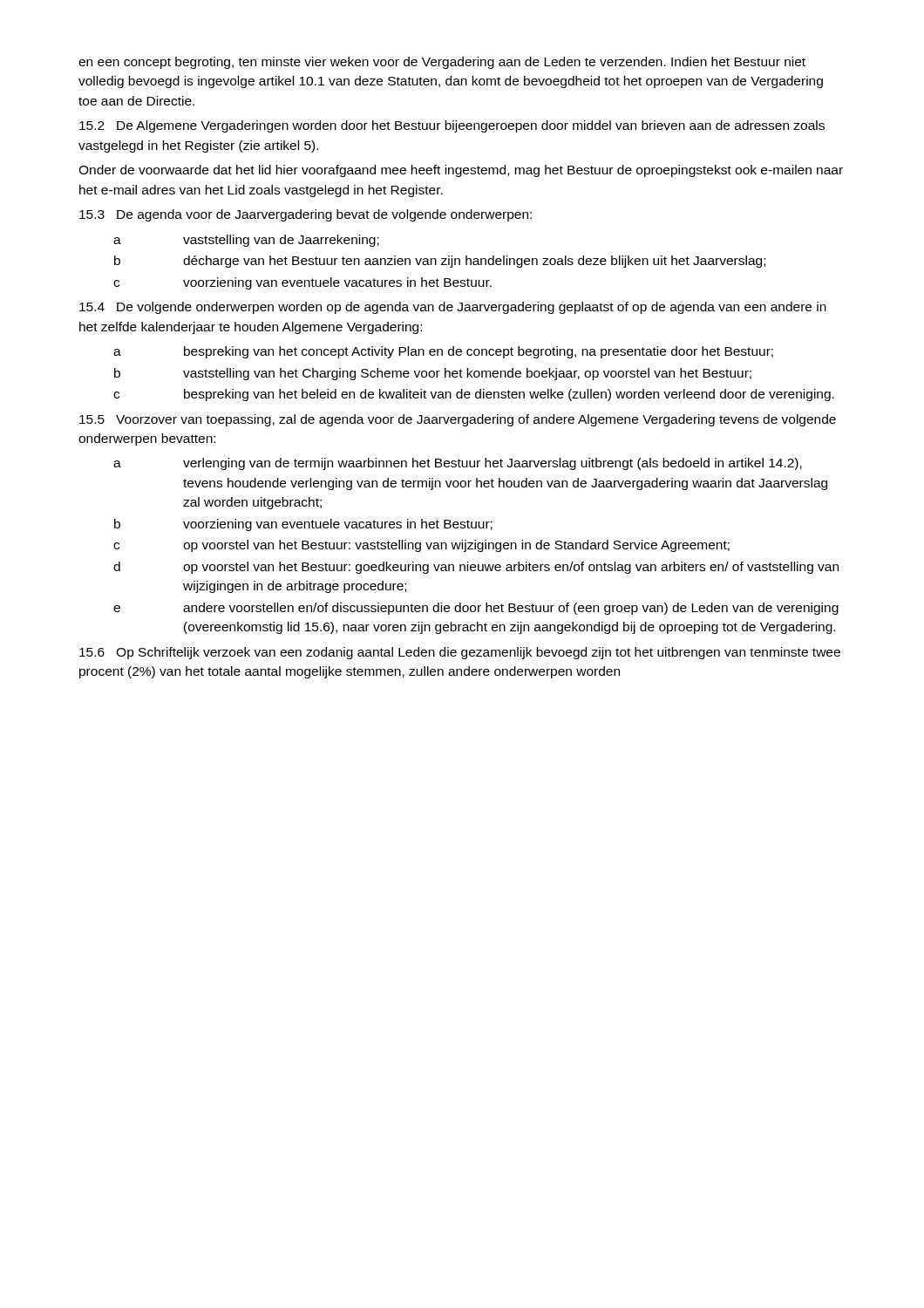
Task: Point to the text block starting "4 De volgende onderwerpen worden op"
Action: coord(453,316)
